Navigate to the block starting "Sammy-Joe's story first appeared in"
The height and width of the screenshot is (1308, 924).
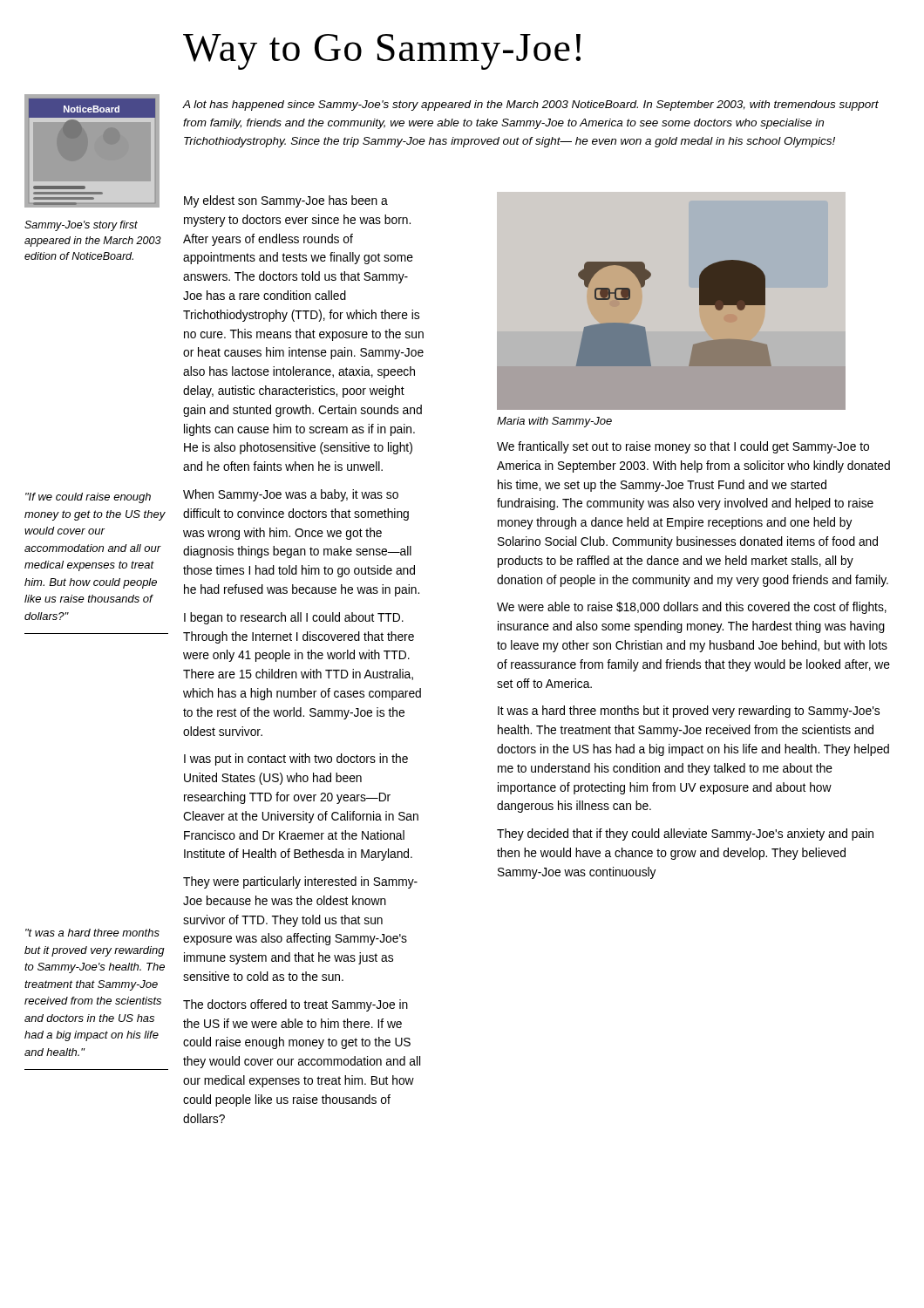(x=93, y=241)
